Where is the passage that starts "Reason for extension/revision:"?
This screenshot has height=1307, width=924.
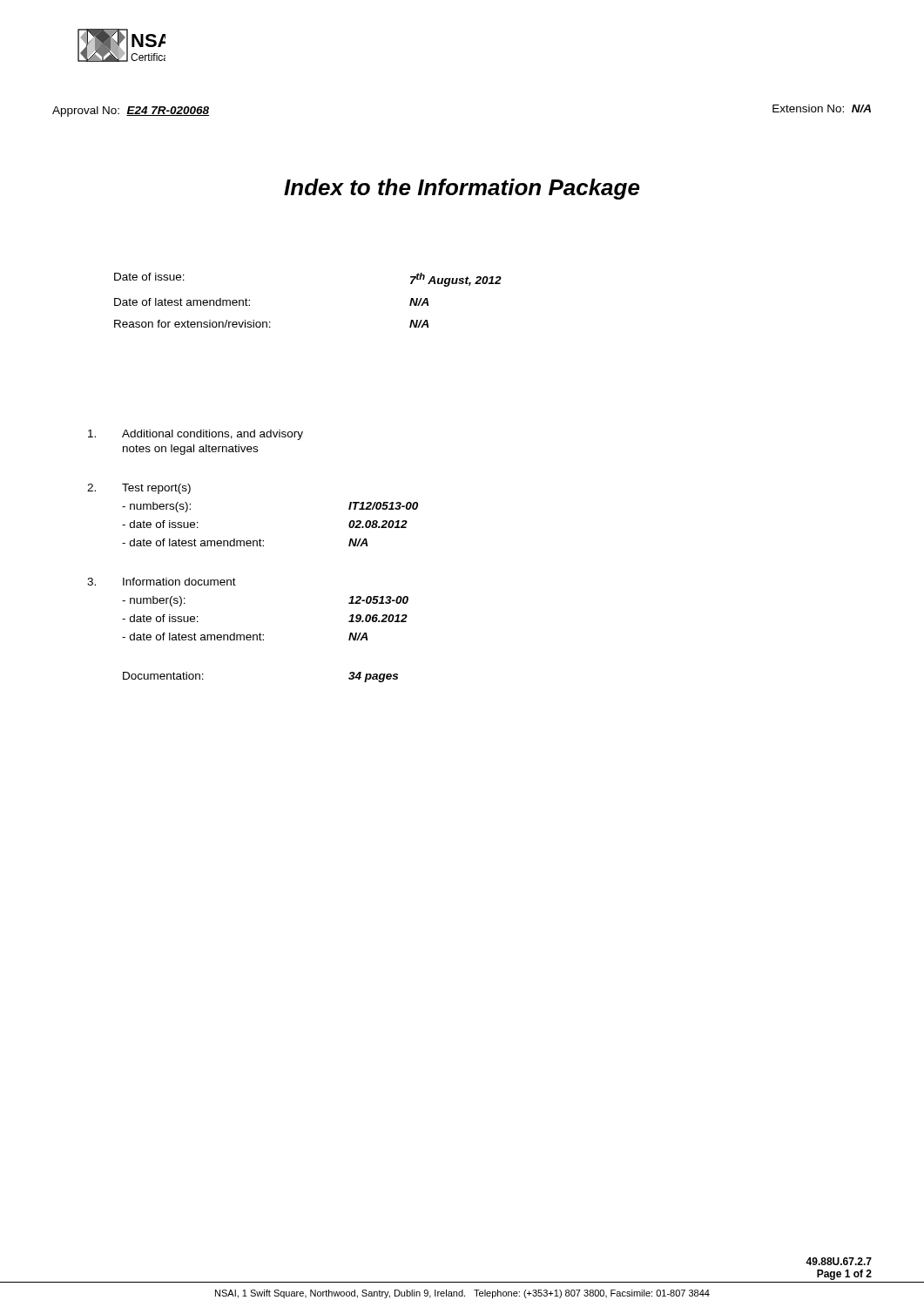point(271,323)
